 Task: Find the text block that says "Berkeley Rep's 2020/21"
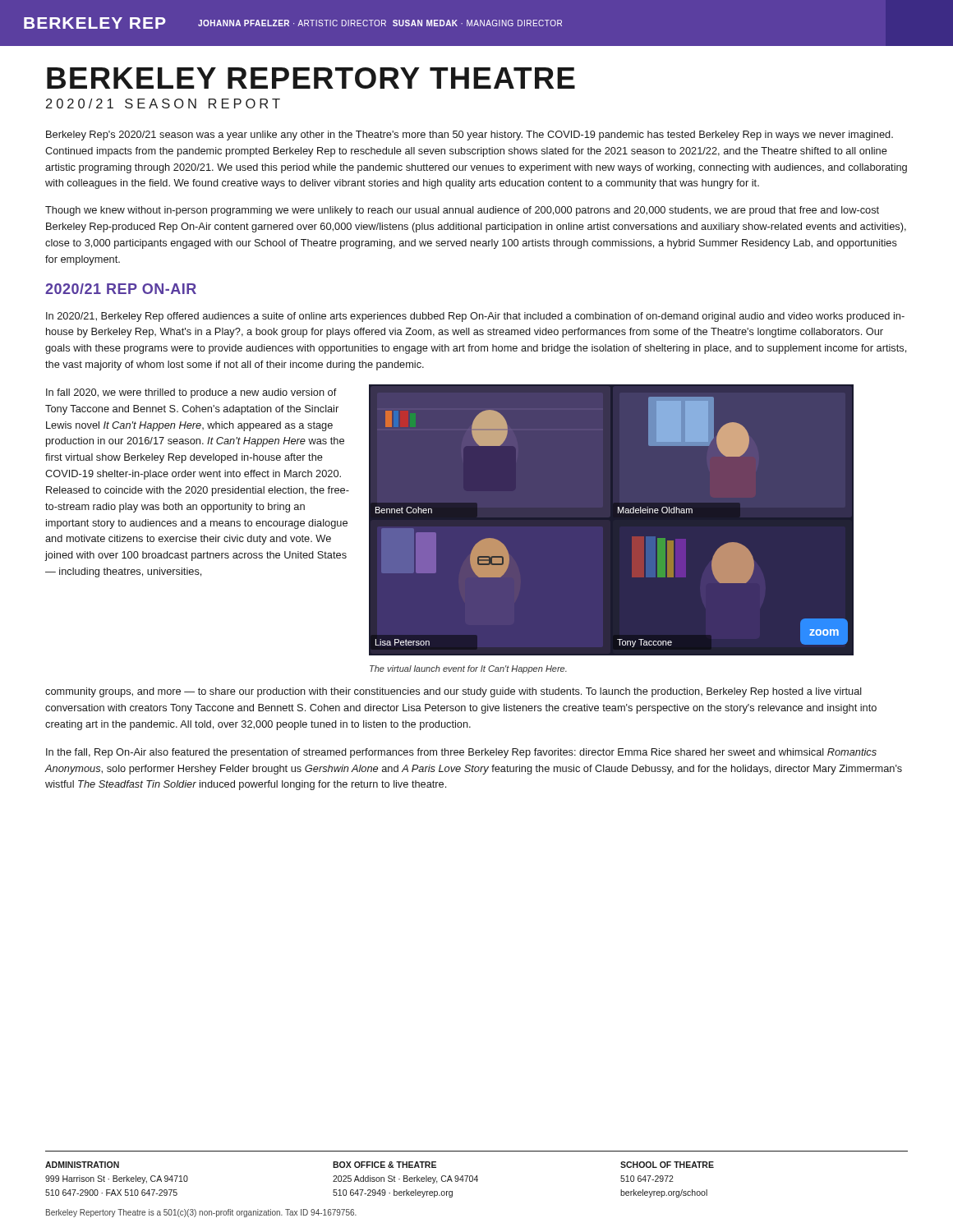tap(476, 159)
